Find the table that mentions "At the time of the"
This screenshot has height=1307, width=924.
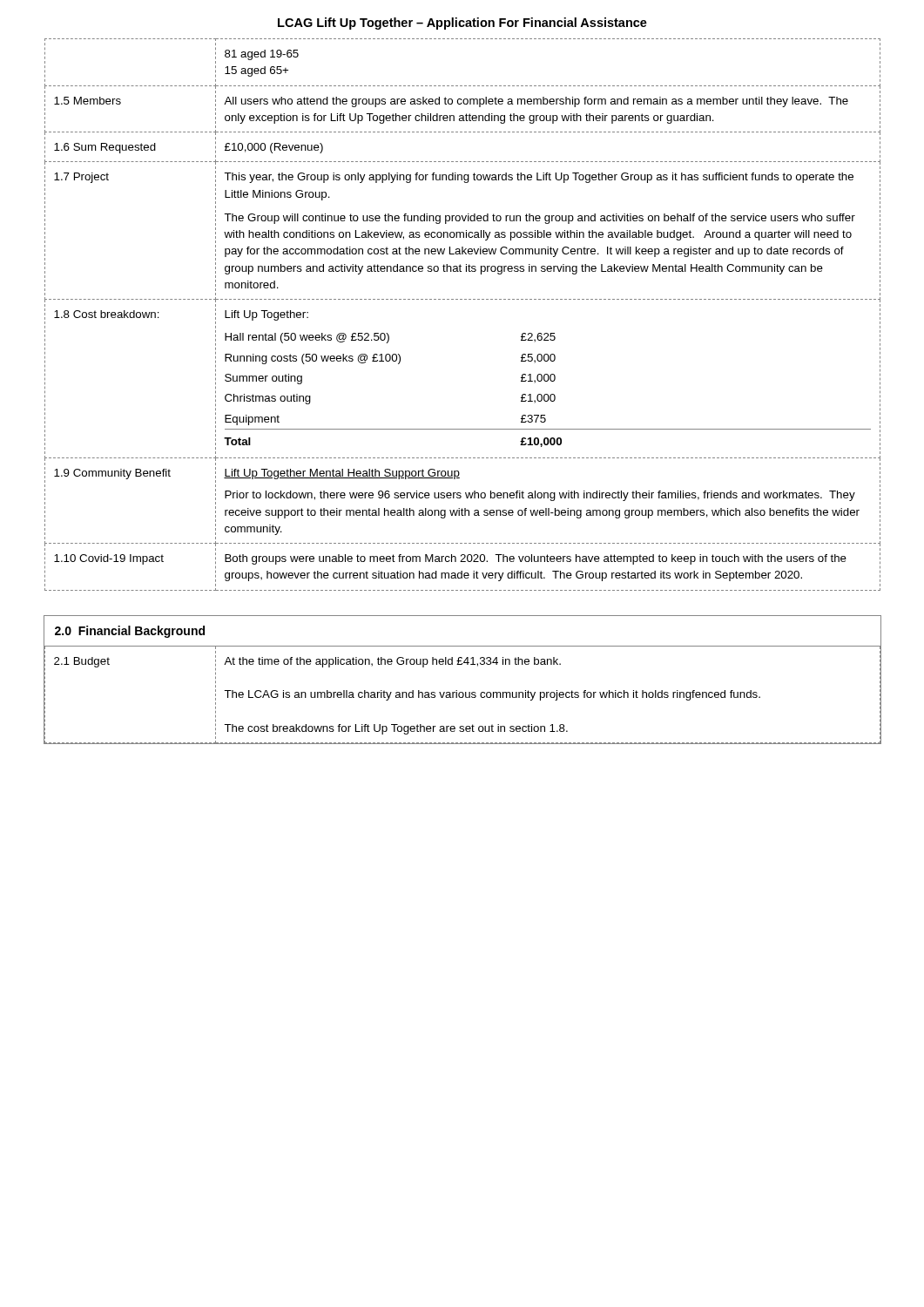click(x=462, y=695)
